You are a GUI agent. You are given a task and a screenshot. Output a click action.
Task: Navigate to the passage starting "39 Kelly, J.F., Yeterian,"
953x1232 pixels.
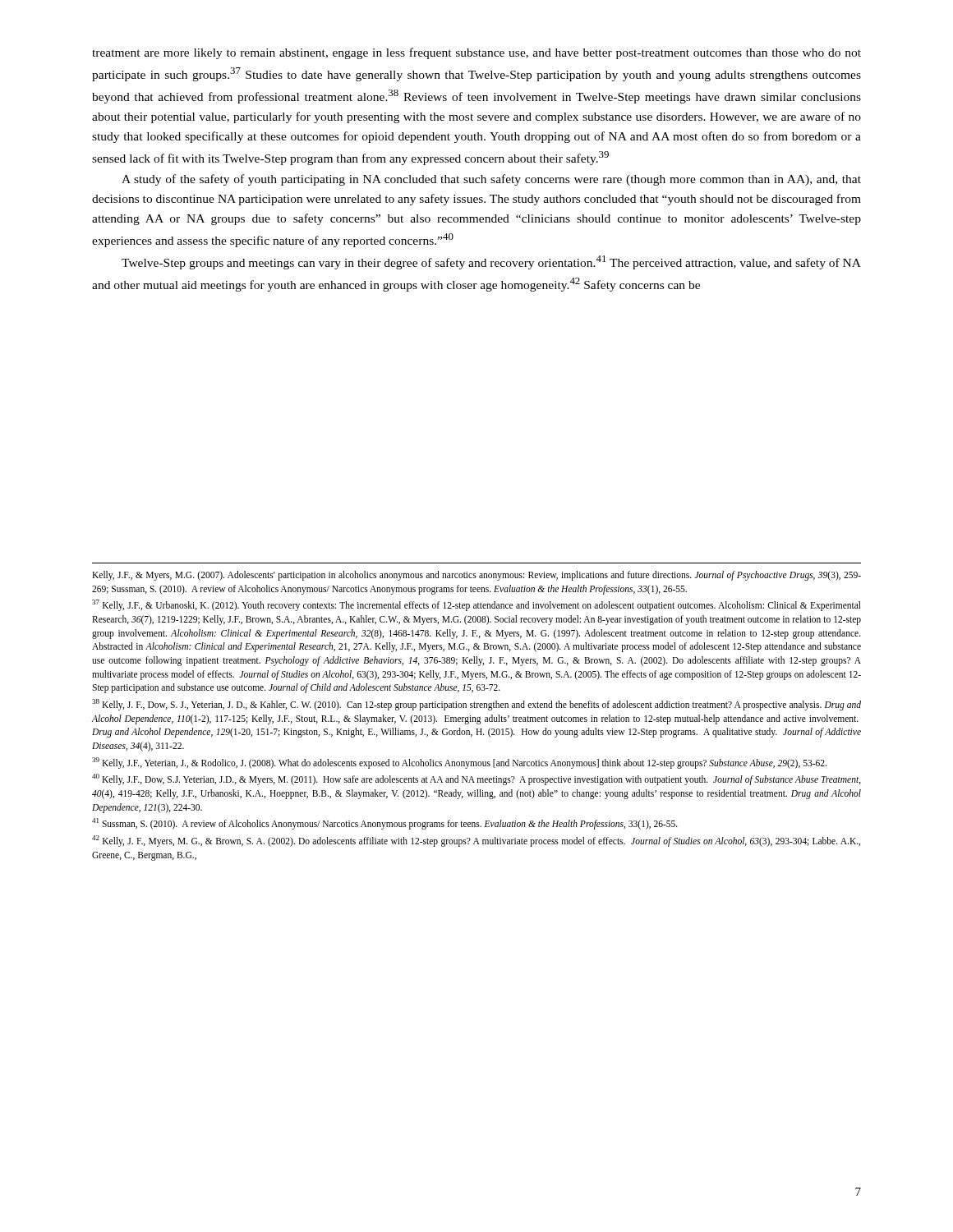[460, 762]
